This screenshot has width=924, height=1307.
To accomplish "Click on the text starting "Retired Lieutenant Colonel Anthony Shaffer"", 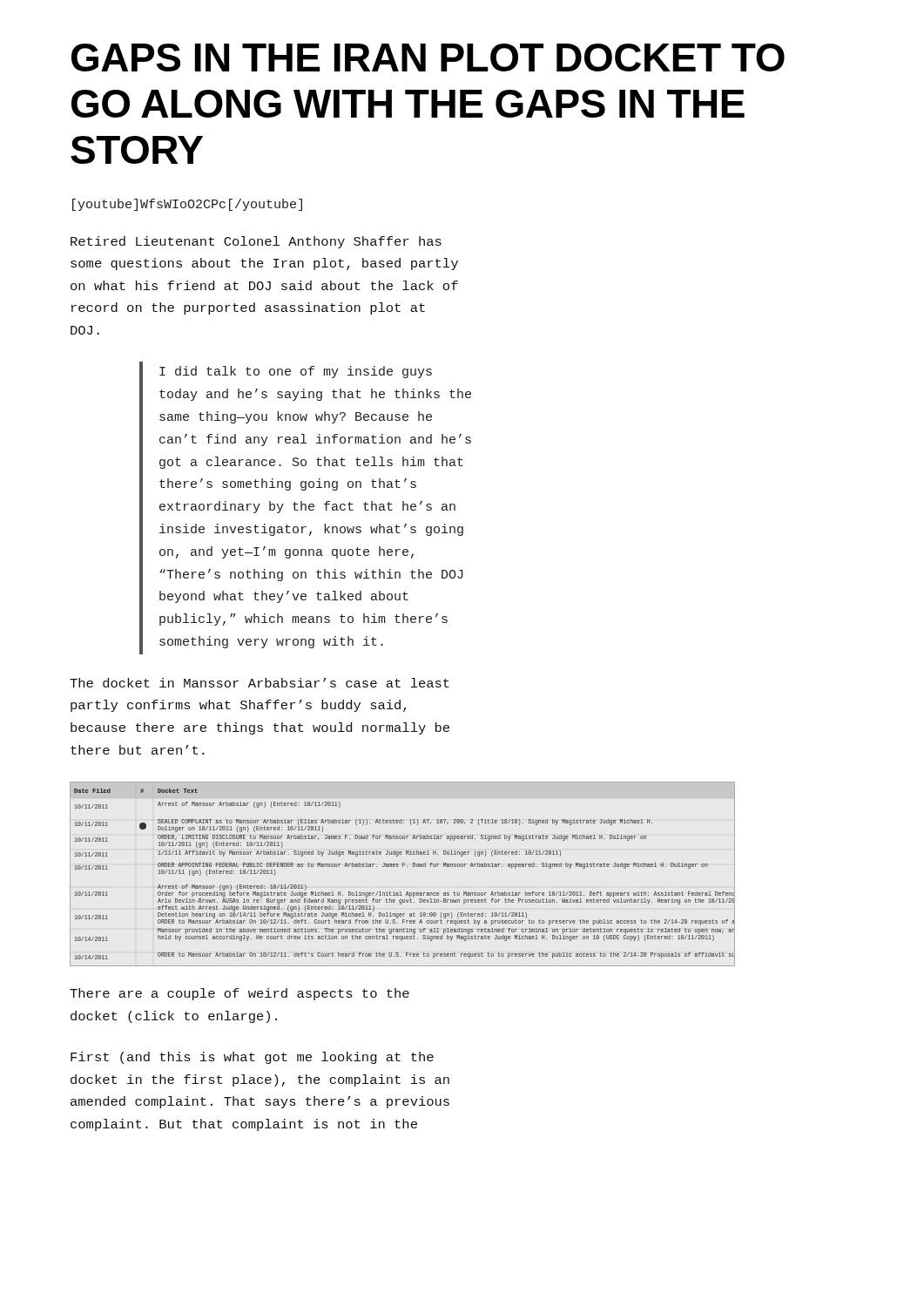I will coord(264,286).
